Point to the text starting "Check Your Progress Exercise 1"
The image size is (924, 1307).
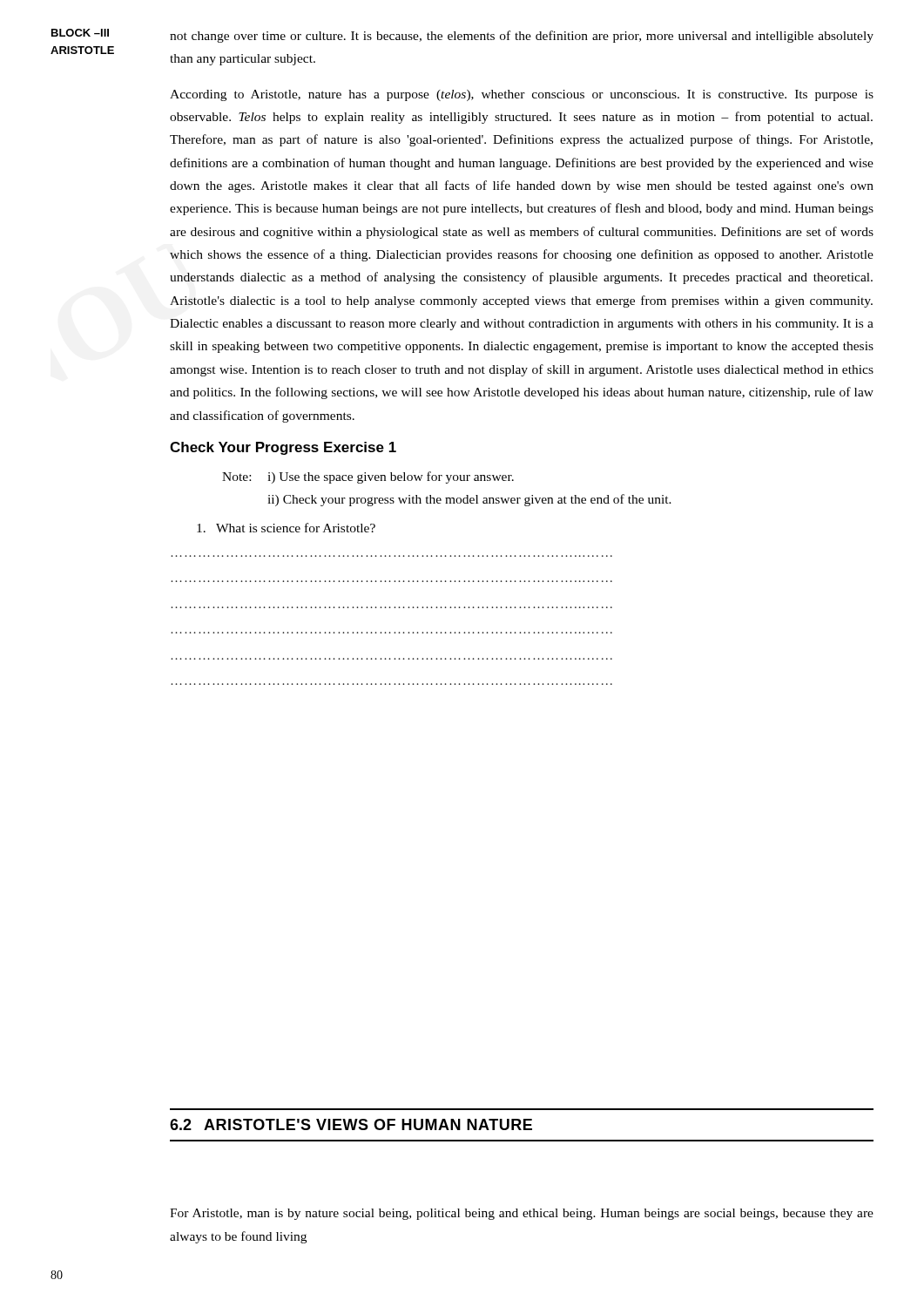[283, 448]
